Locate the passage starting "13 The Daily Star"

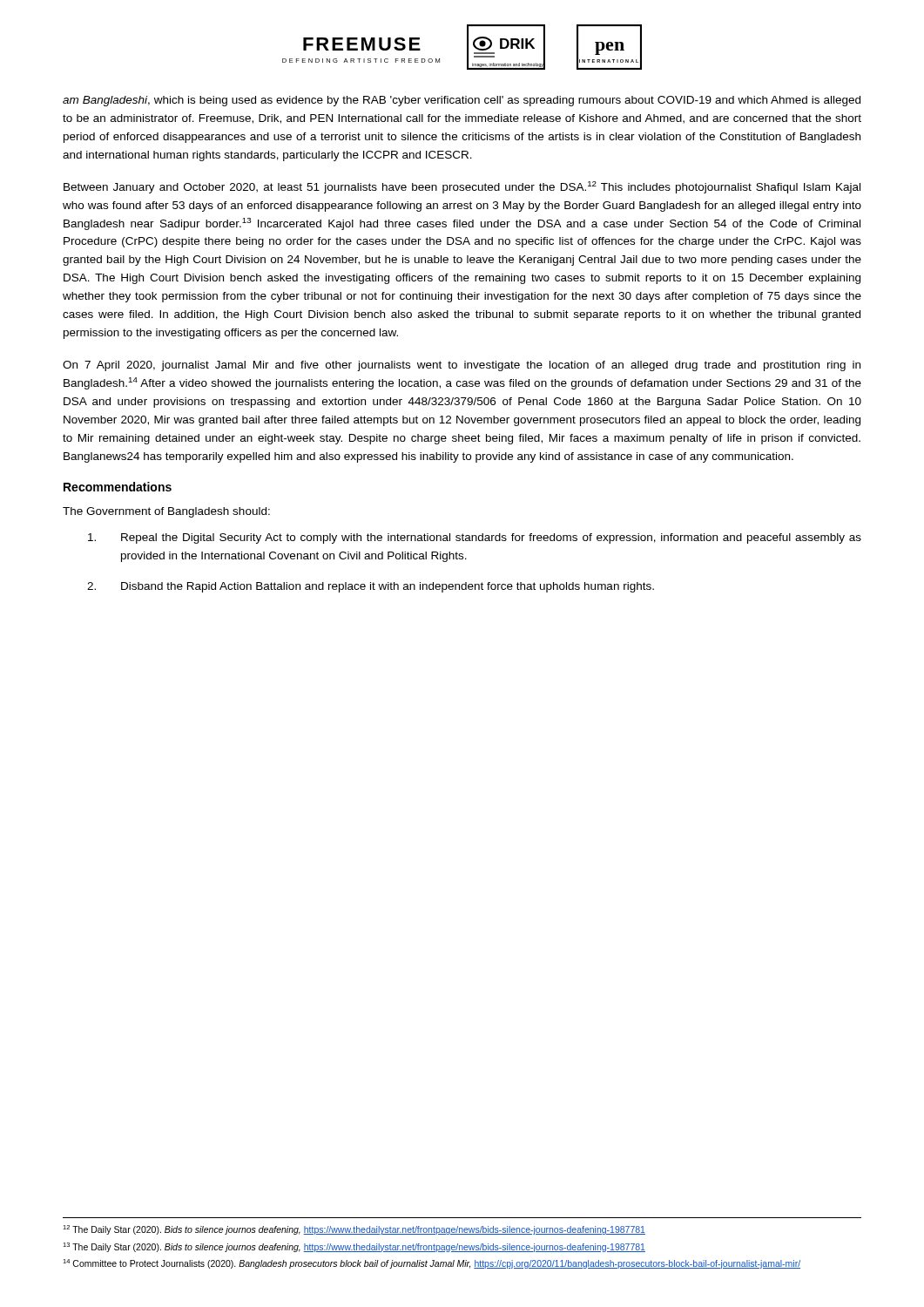354,1246
